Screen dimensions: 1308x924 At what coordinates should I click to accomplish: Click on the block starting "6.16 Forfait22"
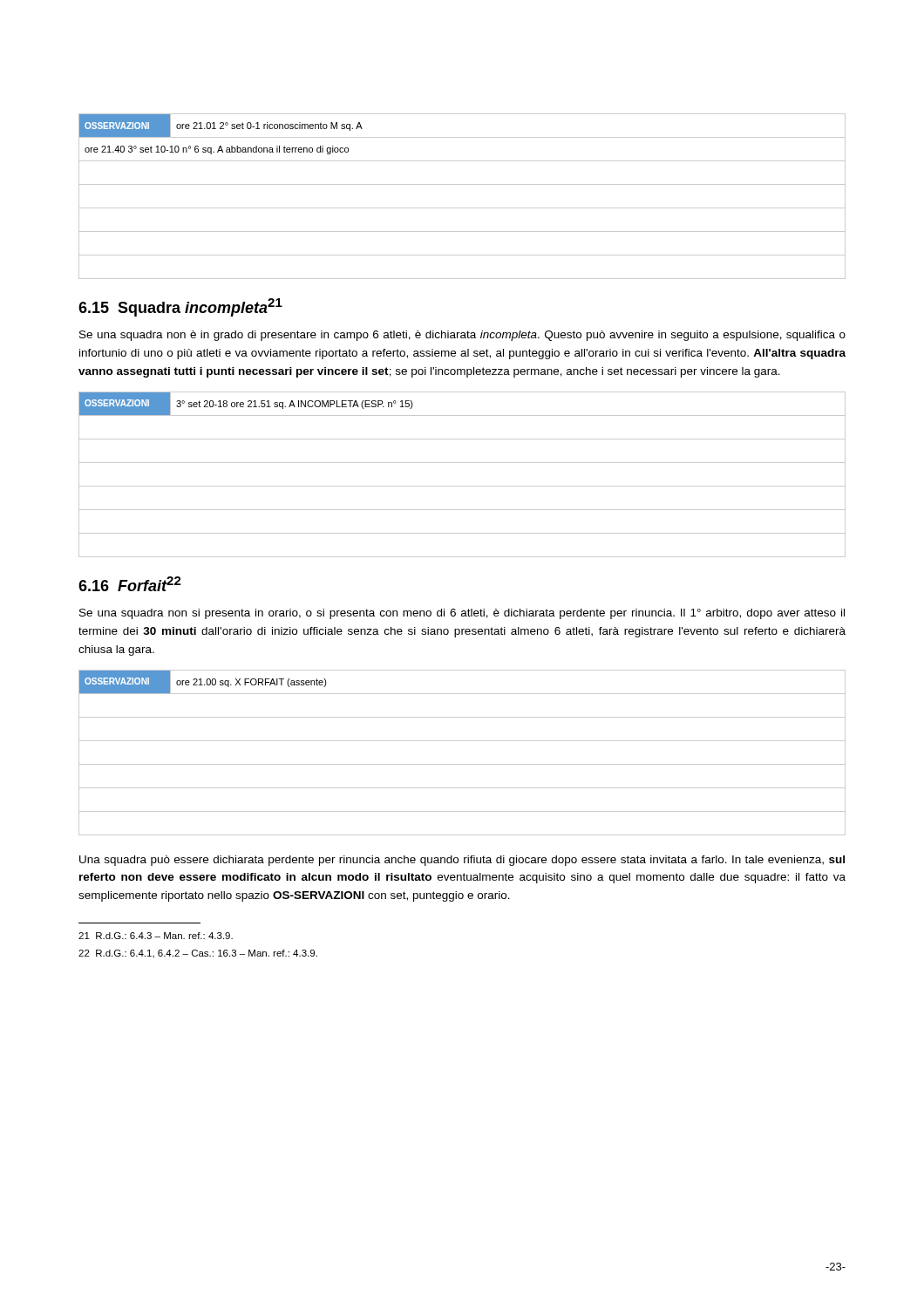pos(130,584)
